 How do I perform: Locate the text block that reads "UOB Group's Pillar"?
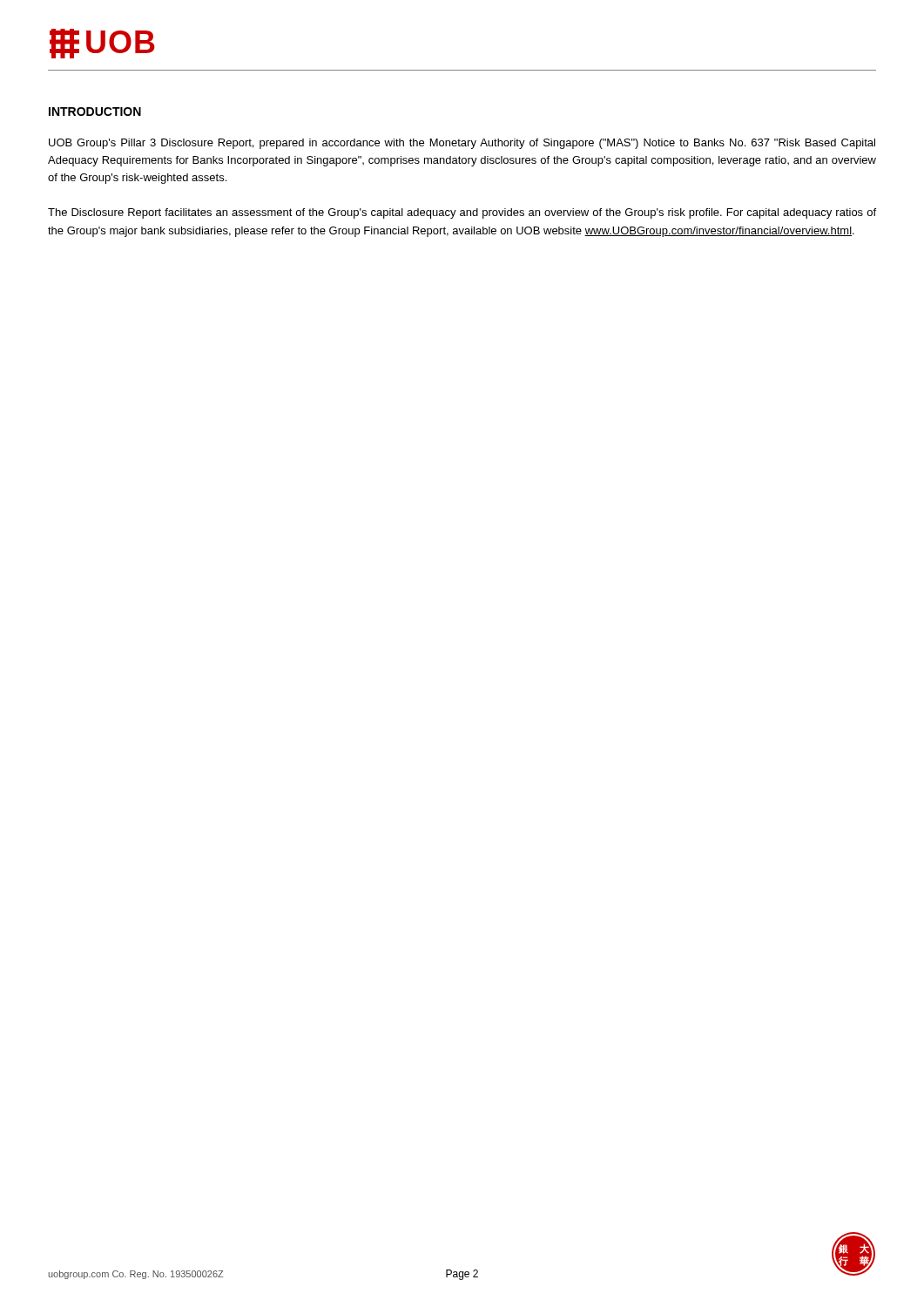tap(462, 160)
